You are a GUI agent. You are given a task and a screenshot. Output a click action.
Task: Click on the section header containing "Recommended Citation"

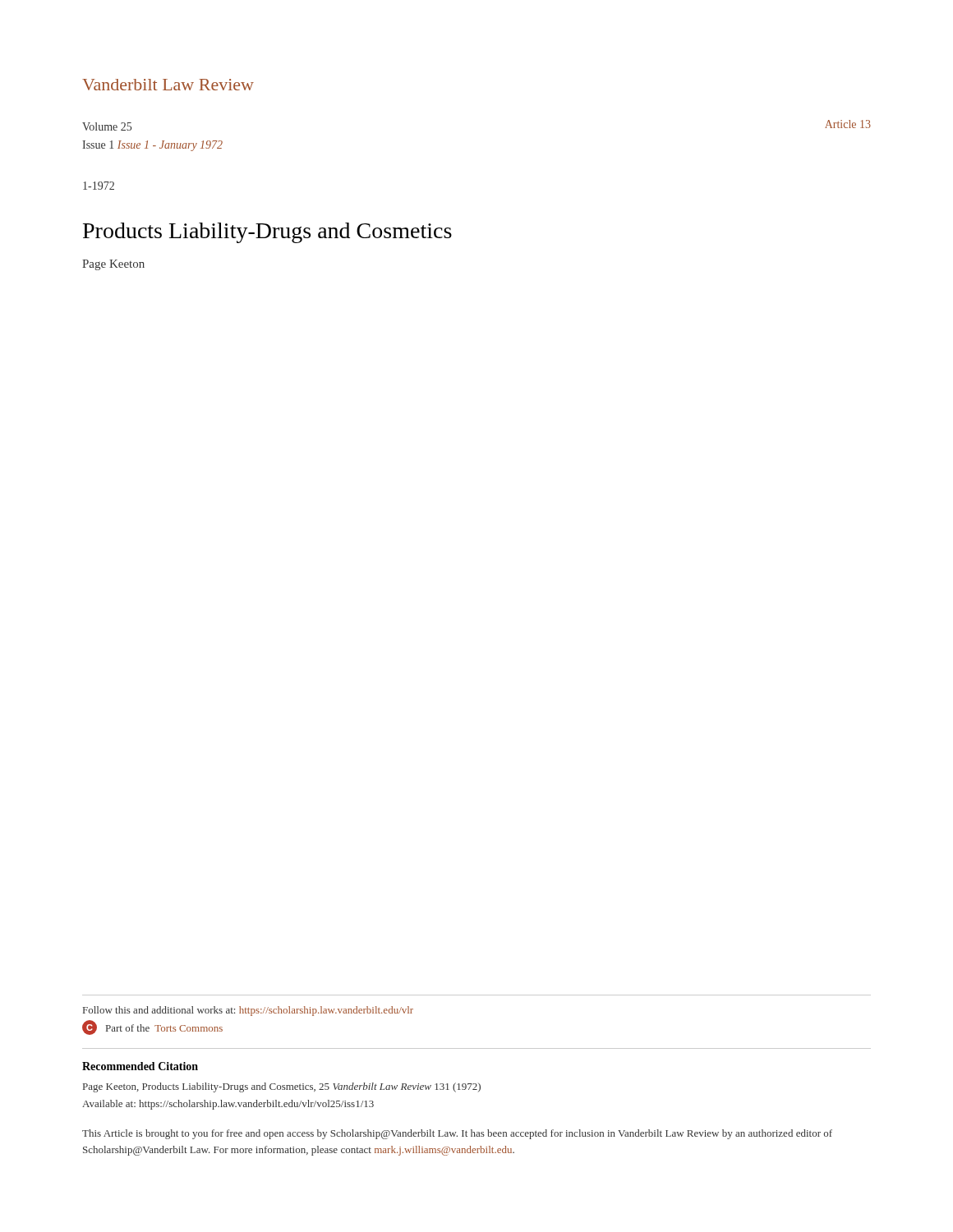tap(140, 1067)
